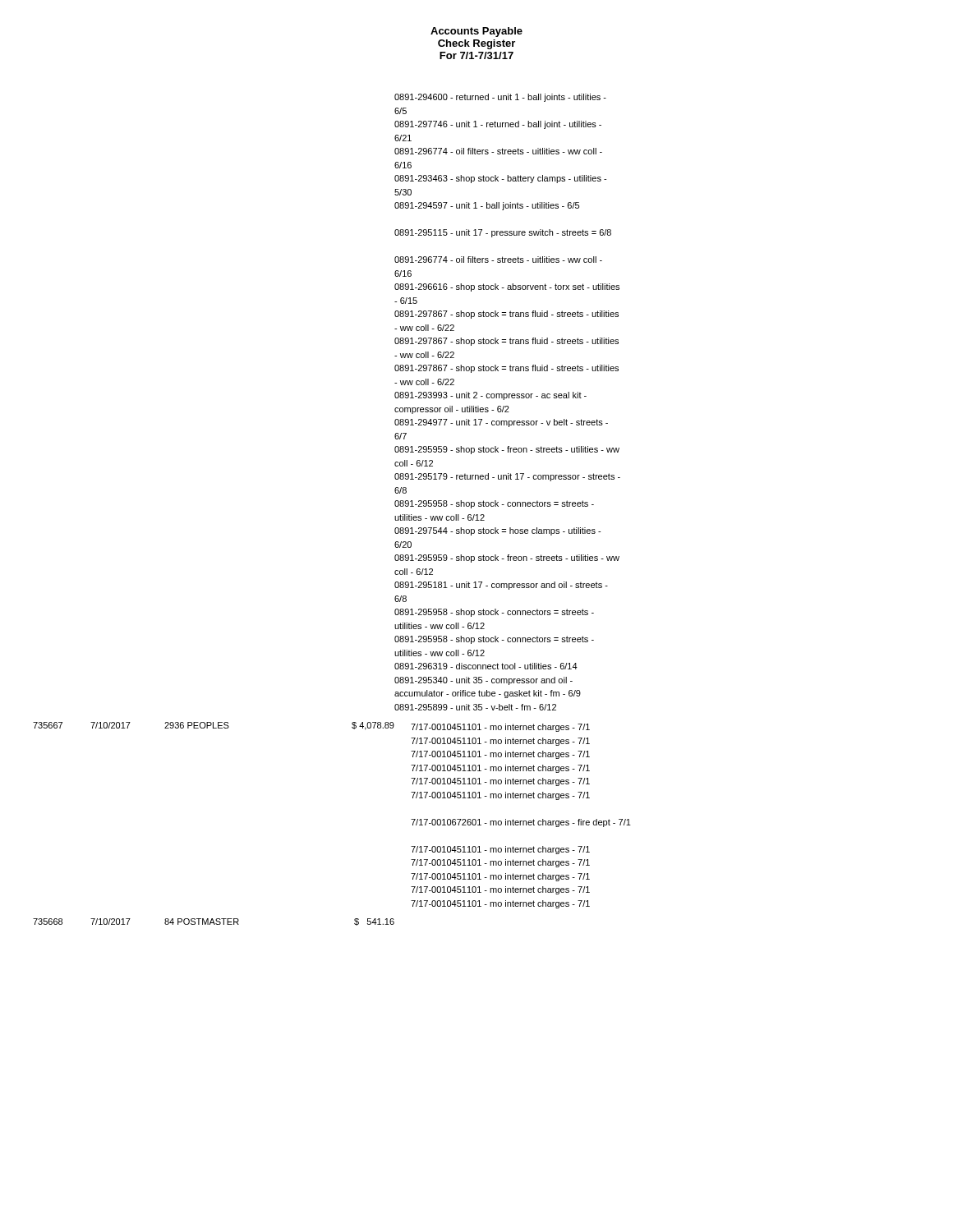Select the element starting "0891-294600 - returned - unit"
This screenshot has height=1232, width=953.
(476, 402)
